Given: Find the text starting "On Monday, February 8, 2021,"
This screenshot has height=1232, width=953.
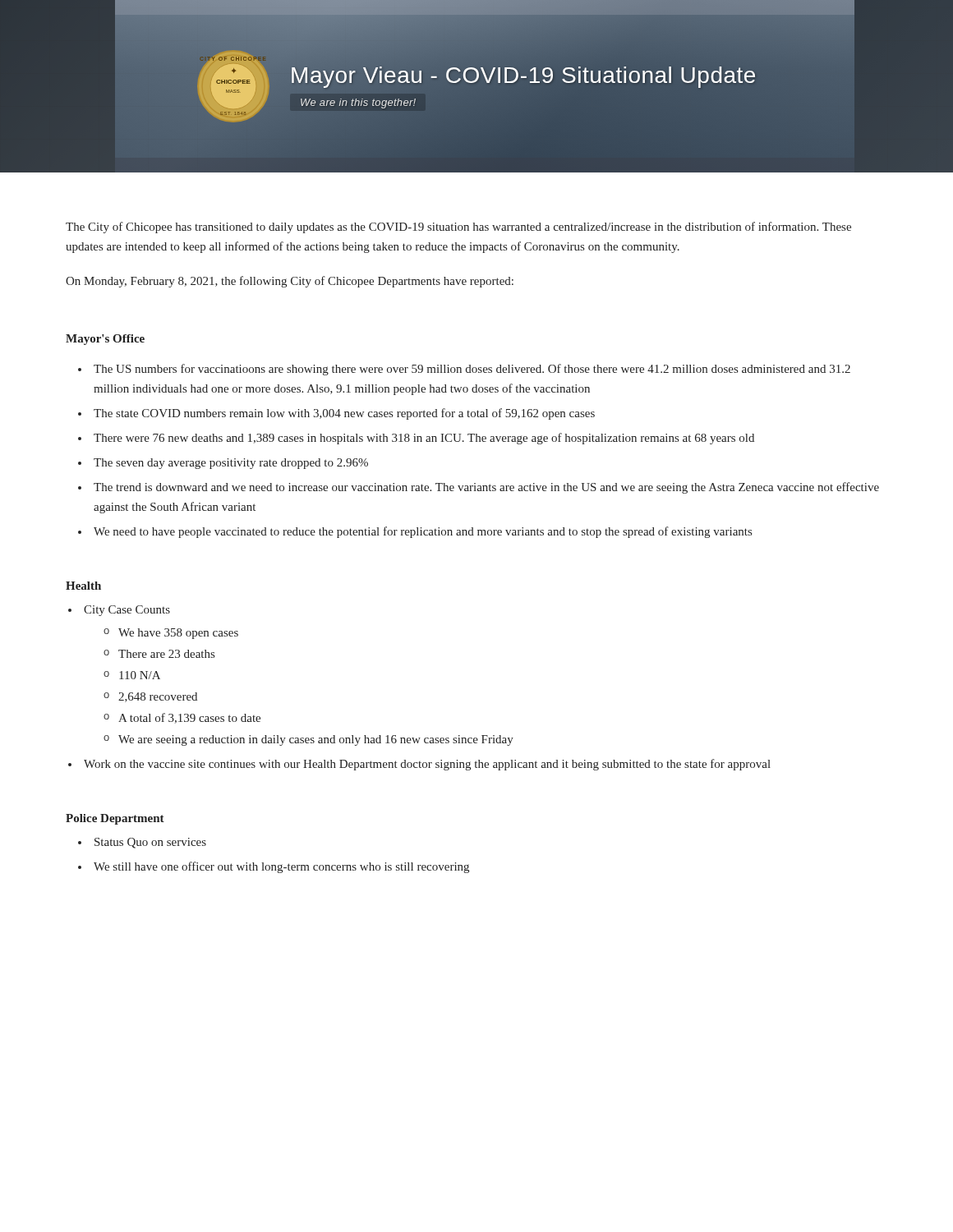Looking at the screenshot, I should click(x=290, y=281).
